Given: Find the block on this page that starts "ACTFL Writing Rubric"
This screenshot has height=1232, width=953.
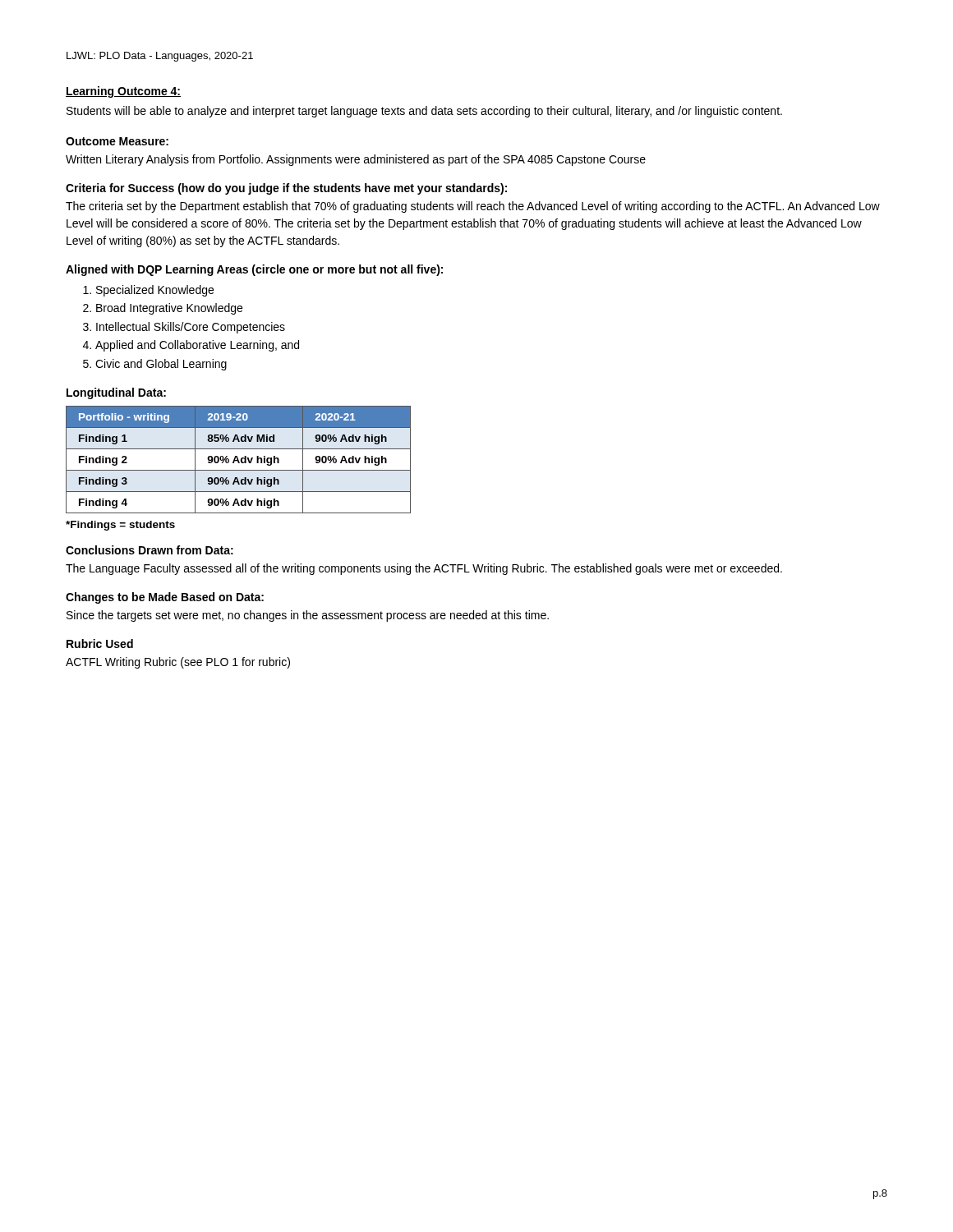Looking at the screenshot, I should tap(178, 662).
